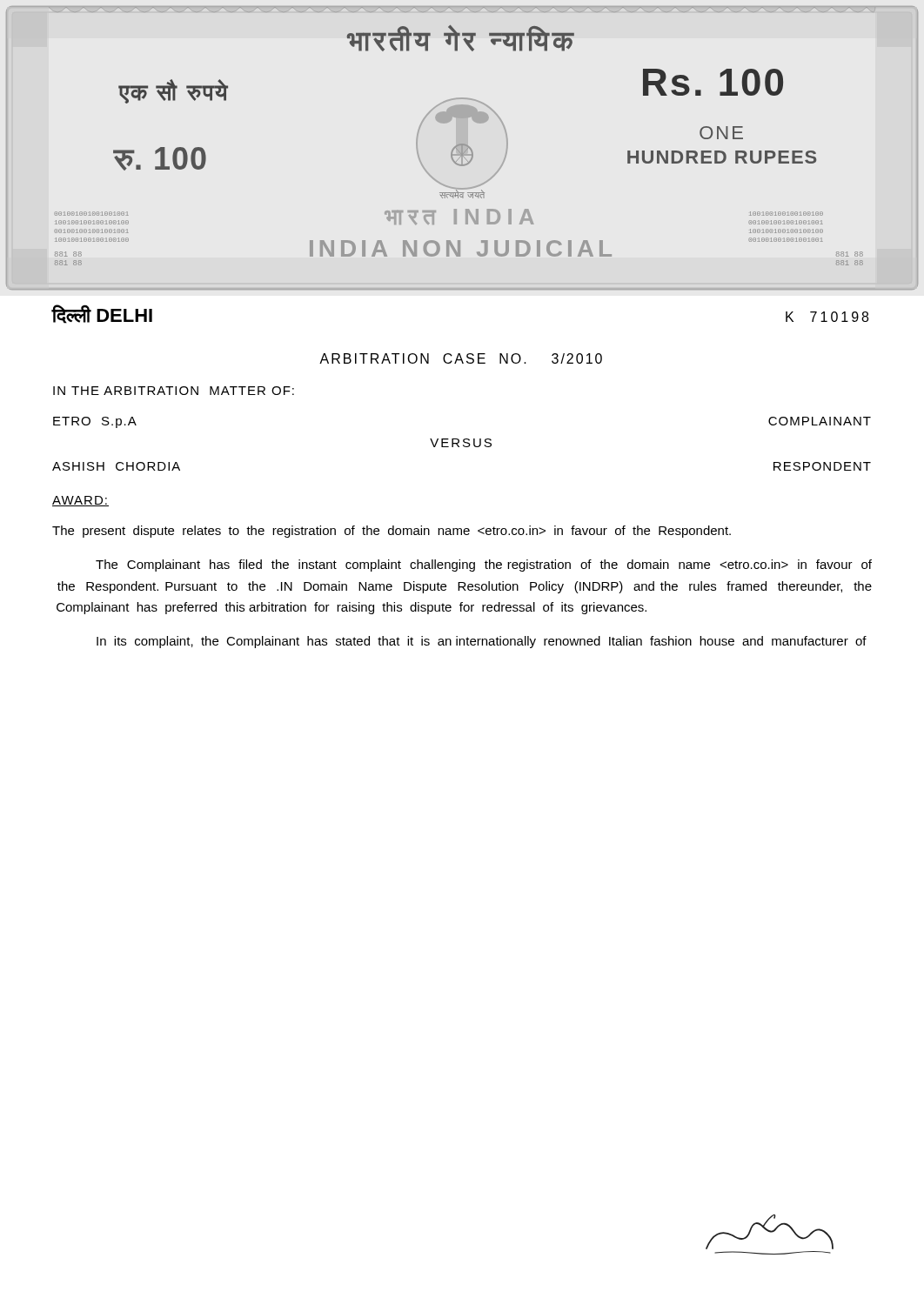Viewport: 924px width, 1305px height.
Task: Locate the block of text that opens with "The Complainant has filed the instant"
Action: (x=462, y=585)
